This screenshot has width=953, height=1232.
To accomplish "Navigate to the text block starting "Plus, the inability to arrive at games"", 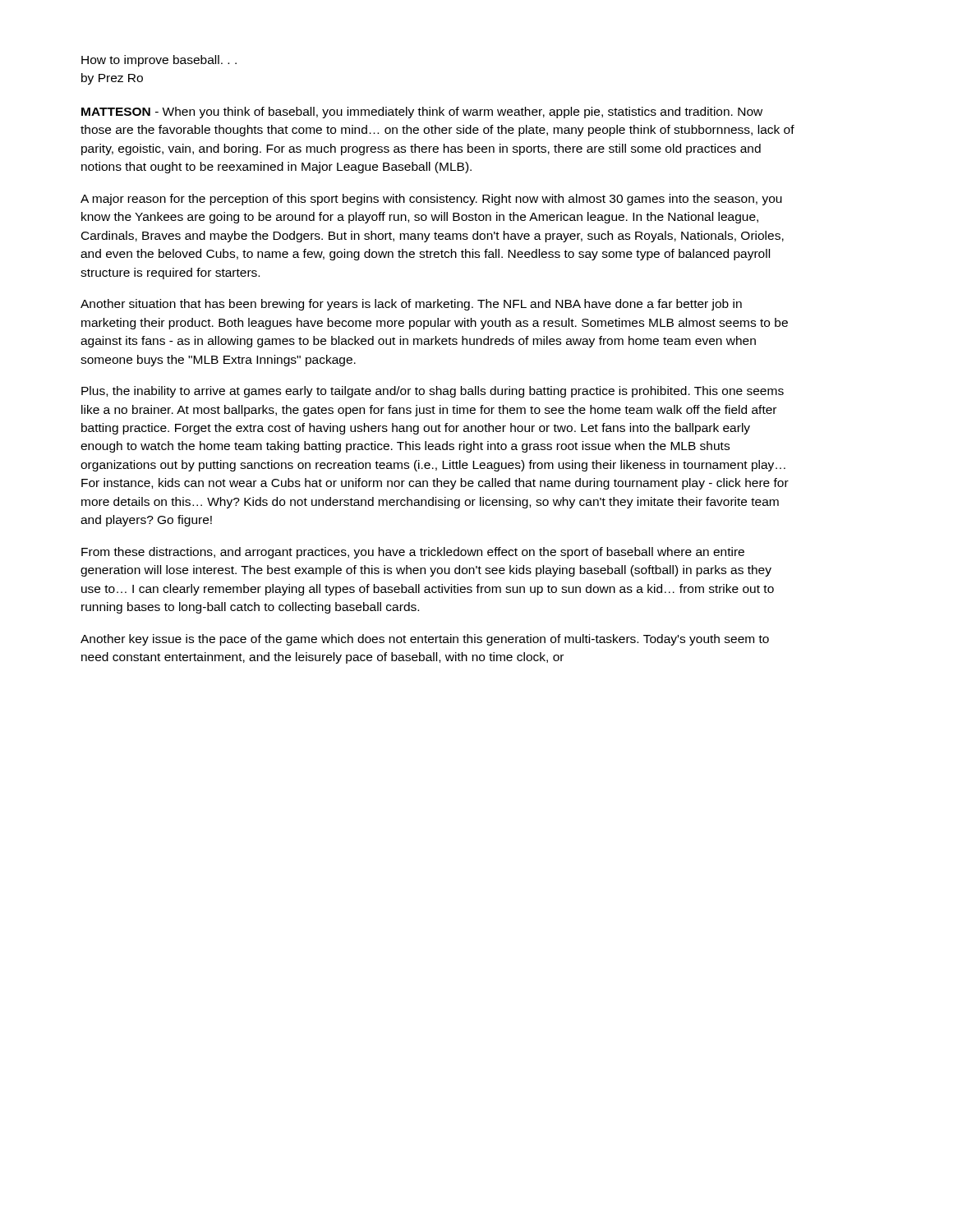I will [x=434, y=455].
